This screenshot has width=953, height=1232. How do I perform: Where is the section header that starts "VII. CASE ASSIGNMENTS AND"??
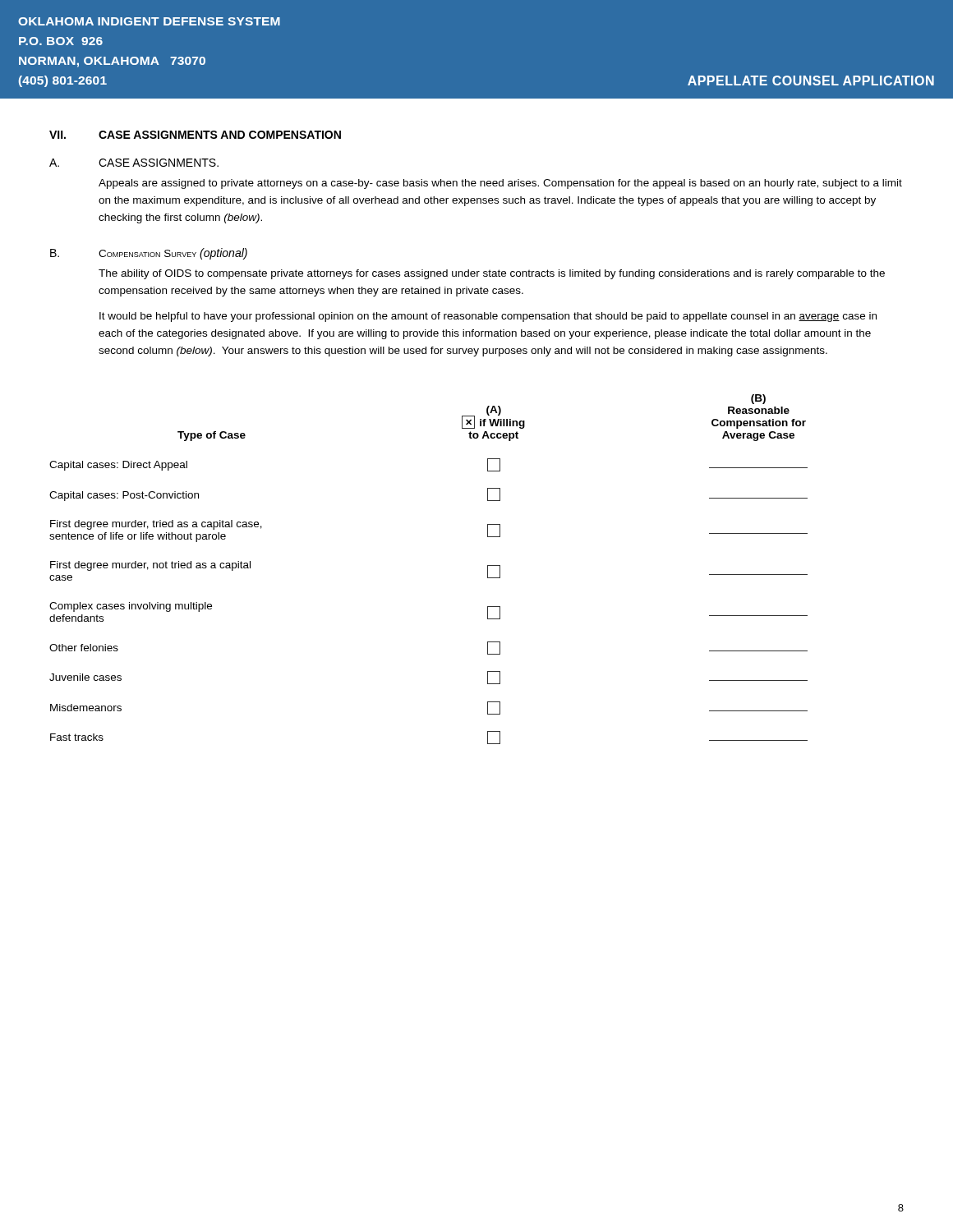[195, 135]
